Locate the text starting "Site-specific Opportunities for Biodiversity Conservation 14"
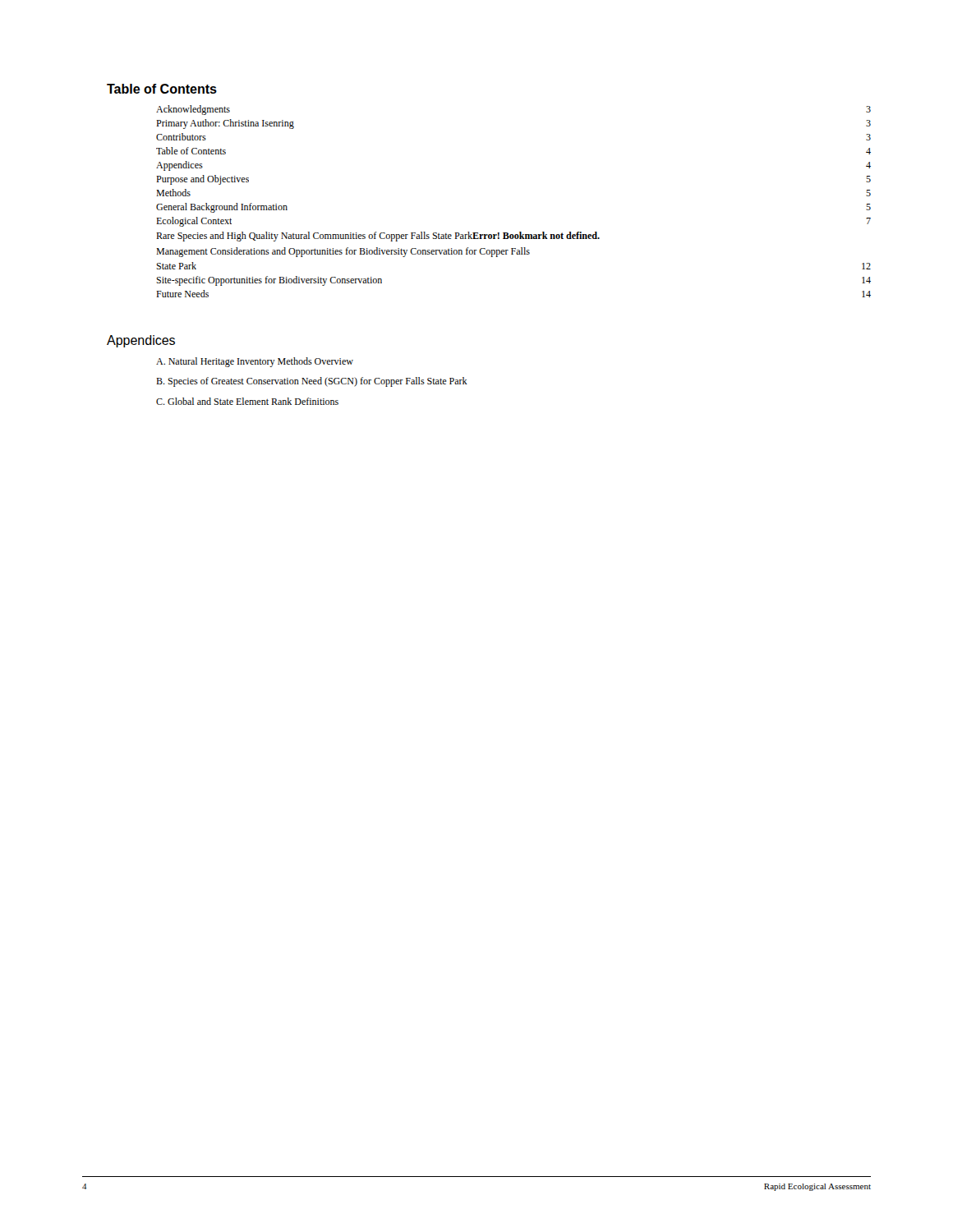The width and height of the screenshot is (953, 1232). (269, 280)
